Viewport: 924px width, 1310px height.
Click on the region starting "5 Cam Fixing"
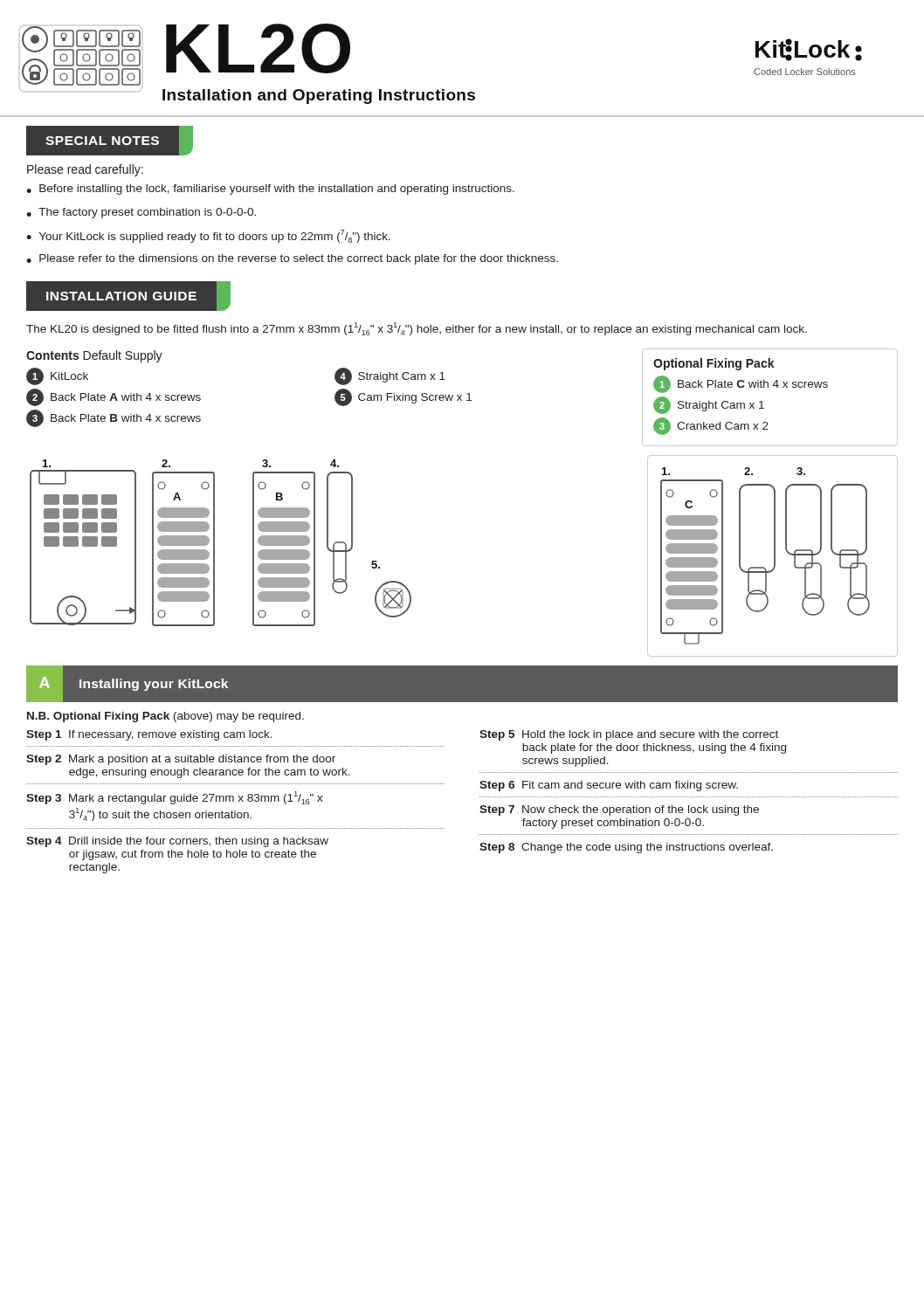point(403,397)
